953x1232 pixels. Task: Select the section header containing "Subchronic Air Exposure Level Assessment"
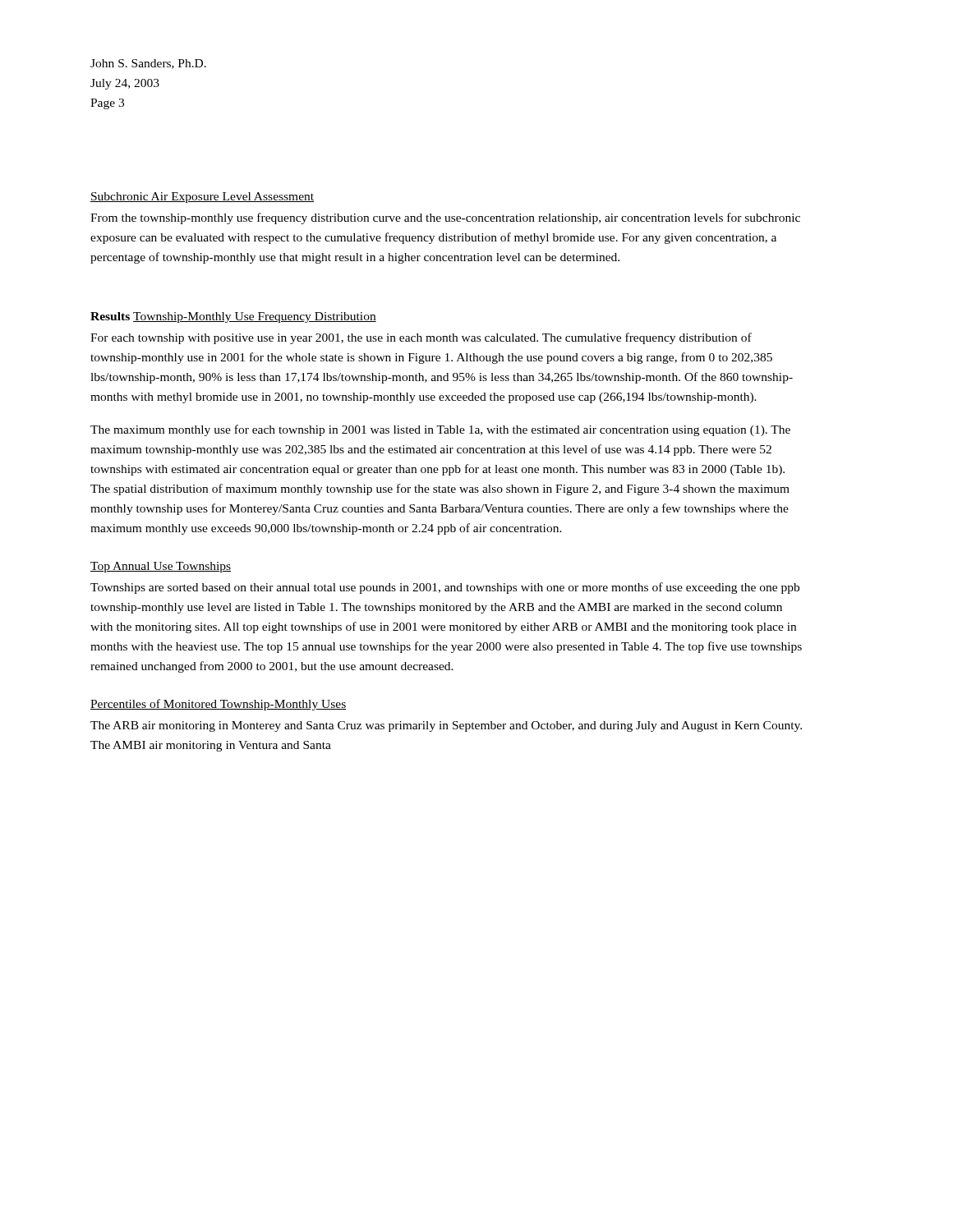pos(202,196)
